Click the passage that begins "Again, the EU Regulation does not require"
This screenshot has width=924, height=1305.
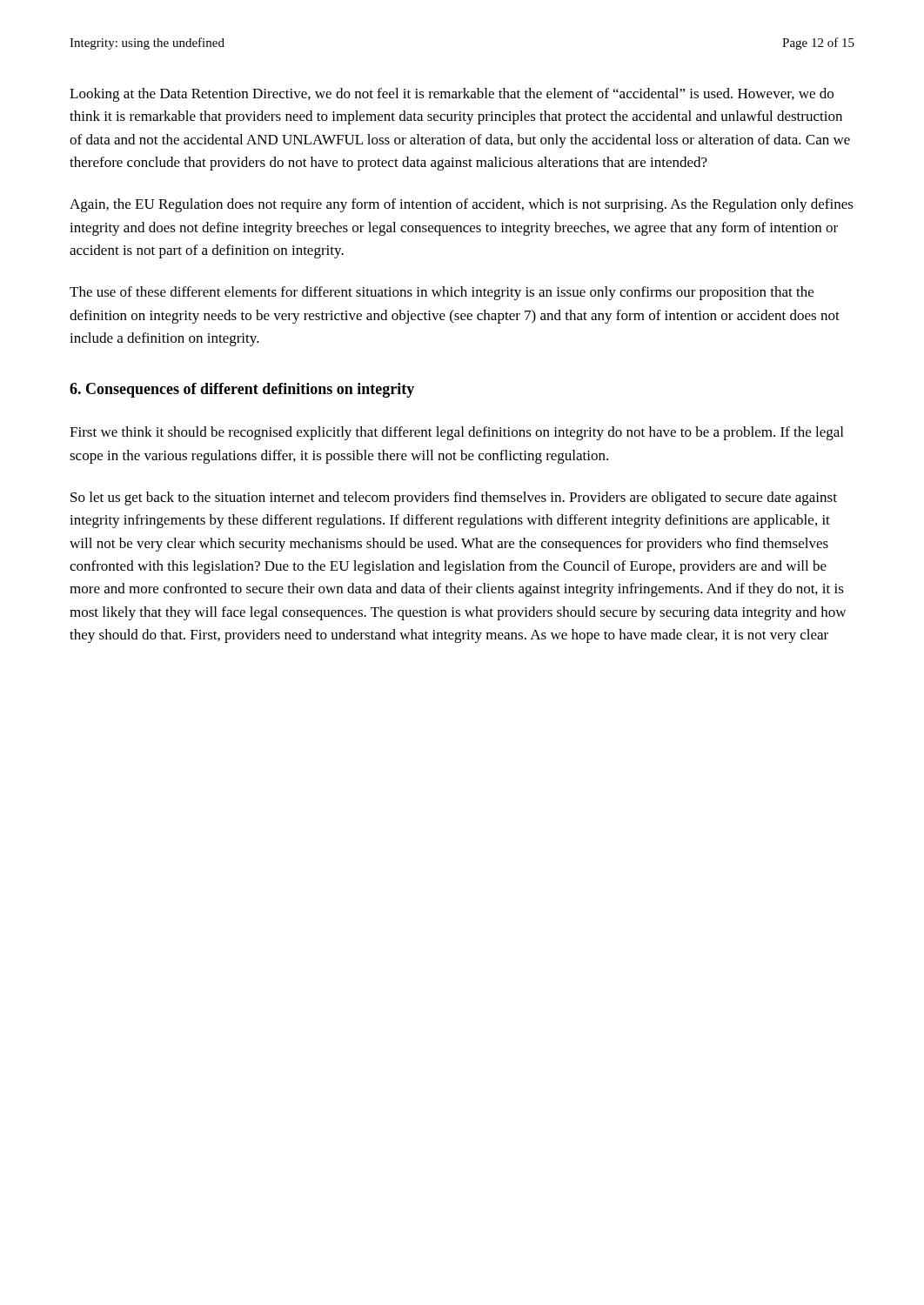[x=461, y=227]
